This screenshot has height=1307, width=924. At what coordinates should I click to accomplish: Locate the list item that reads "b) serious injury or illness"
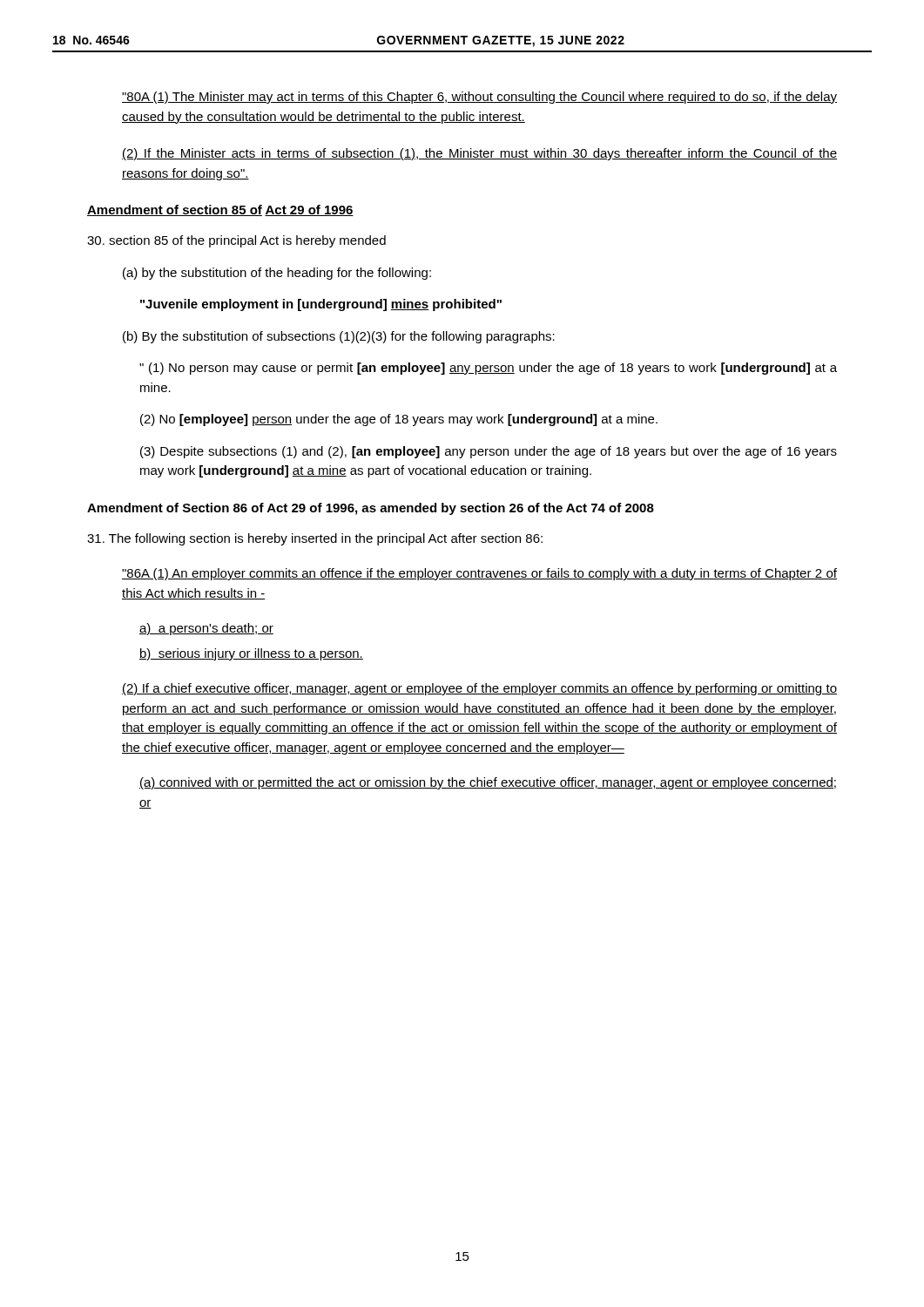coord(251,653)
